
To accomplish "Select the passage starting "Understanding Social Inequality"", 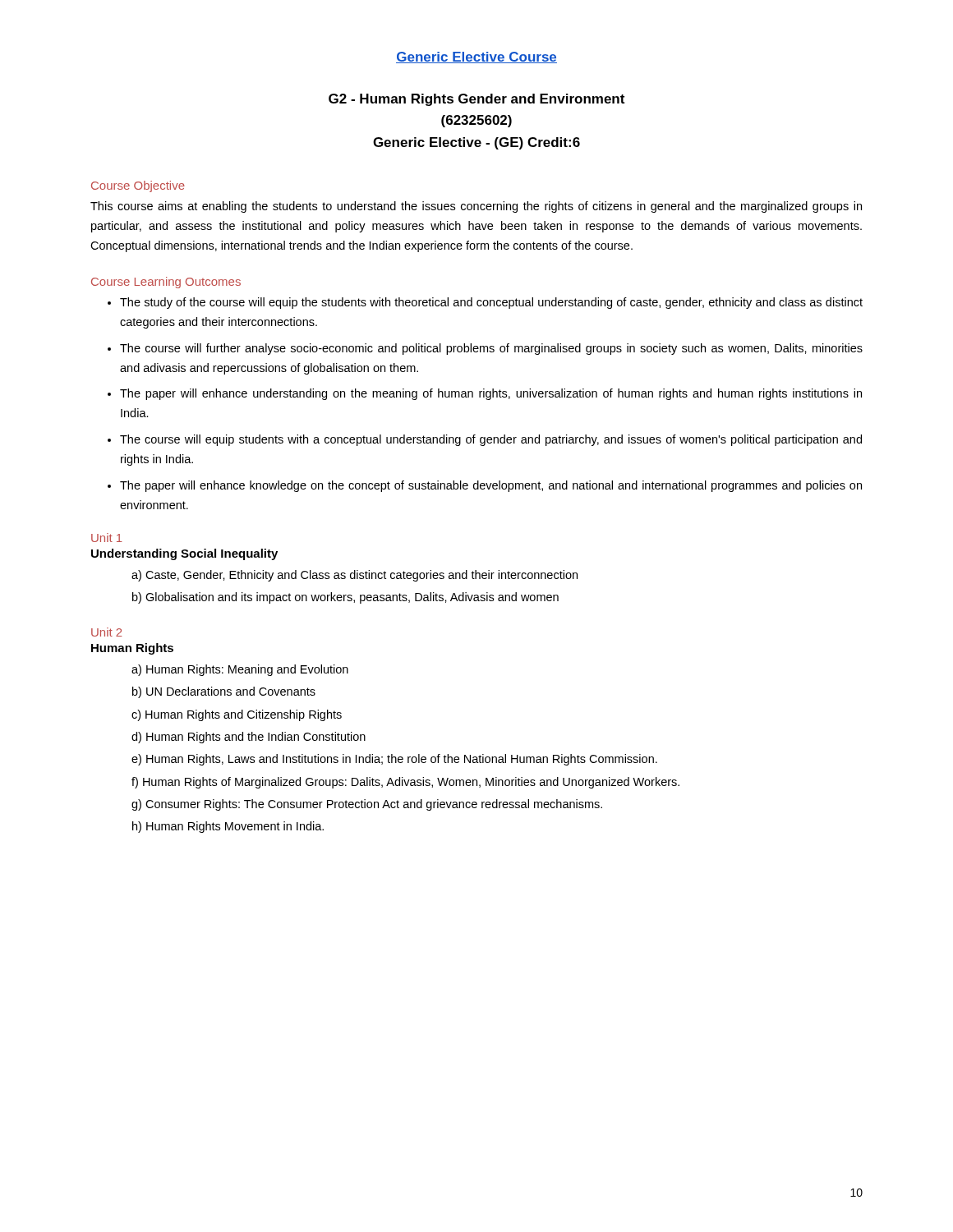I will (x=184, y=553).
